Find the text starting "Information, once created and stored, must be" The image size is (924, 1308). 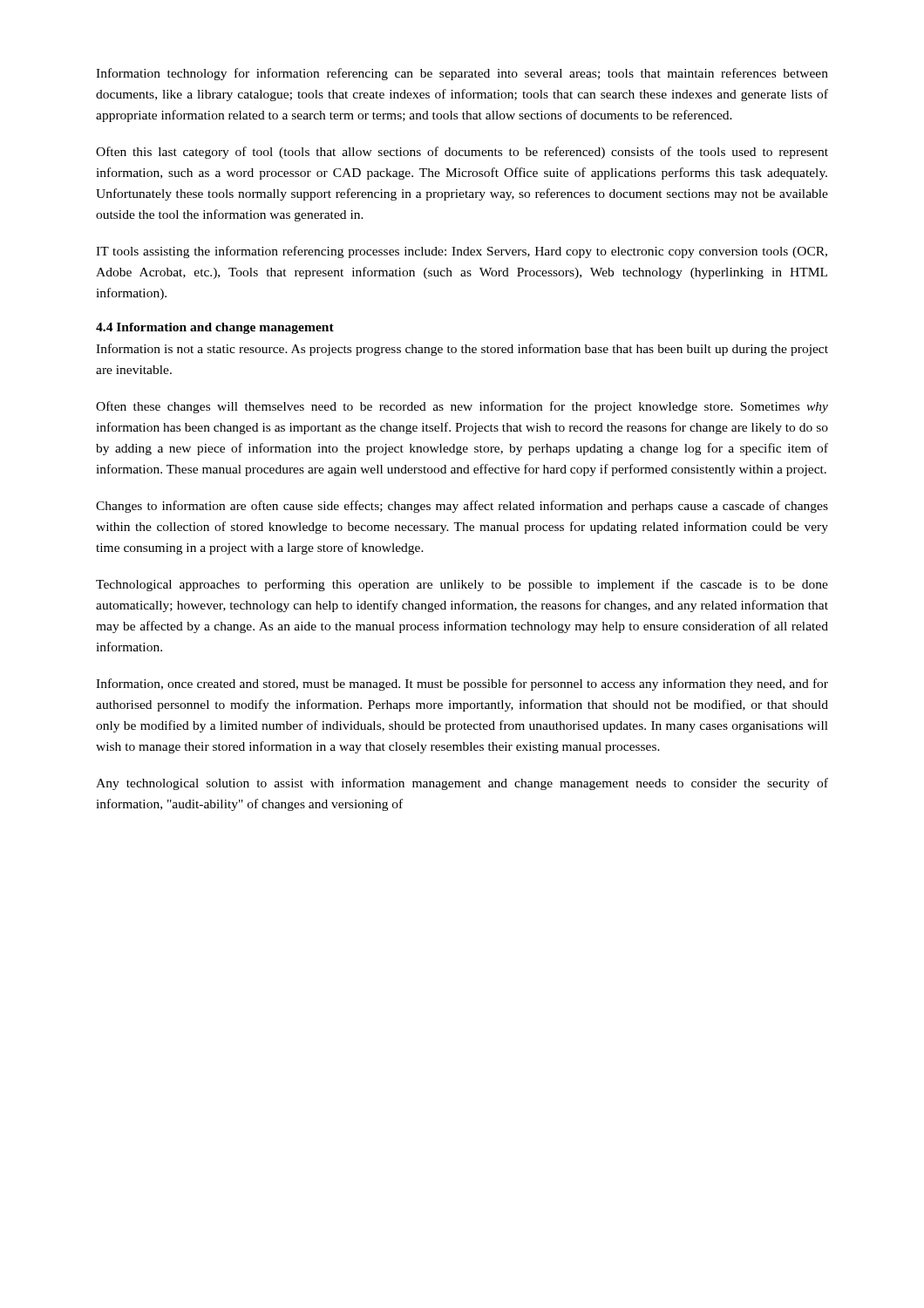(462, 715)
